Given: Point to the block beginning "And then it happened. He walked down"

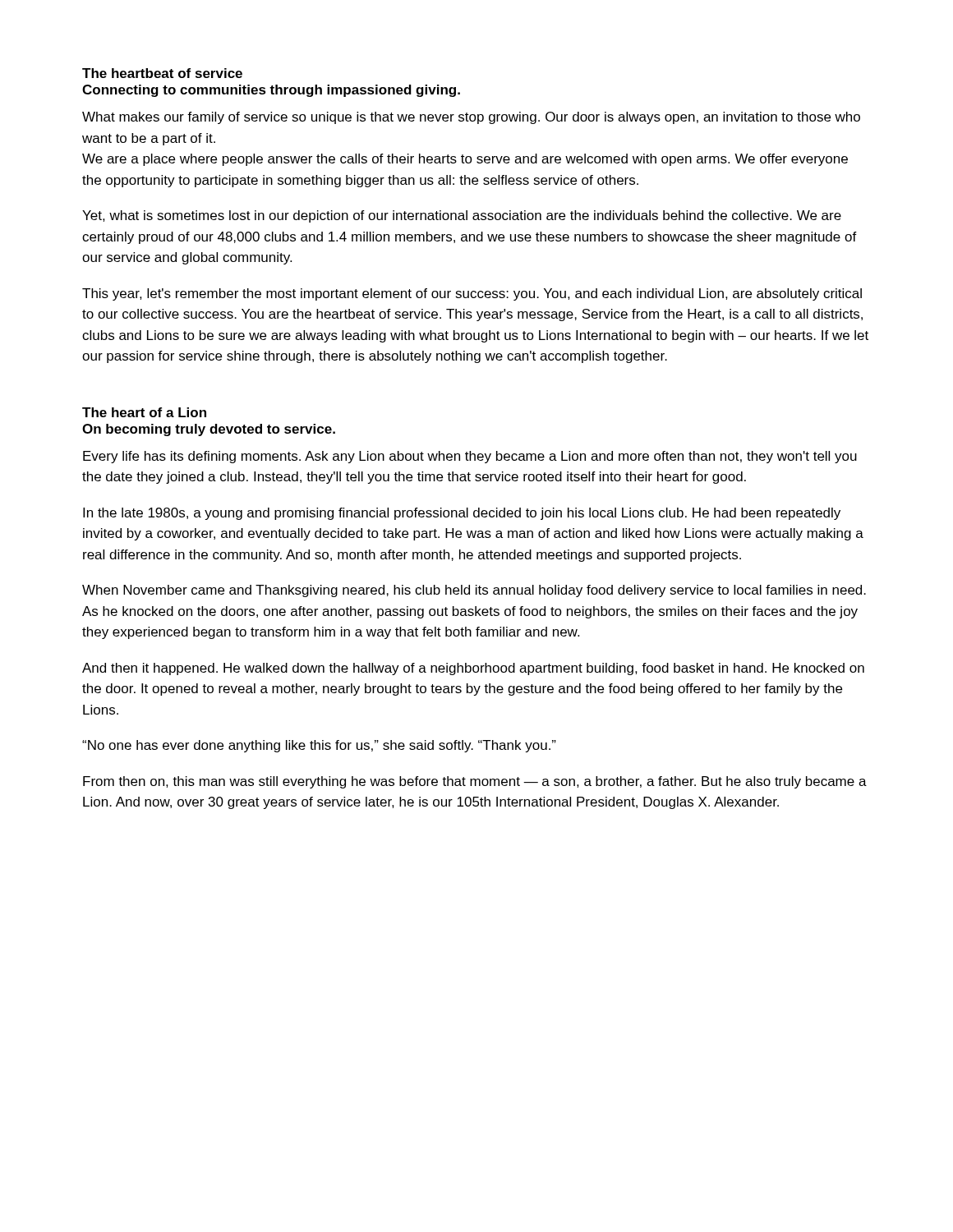Looking at the screenshot, I should (x=473, y=689).
